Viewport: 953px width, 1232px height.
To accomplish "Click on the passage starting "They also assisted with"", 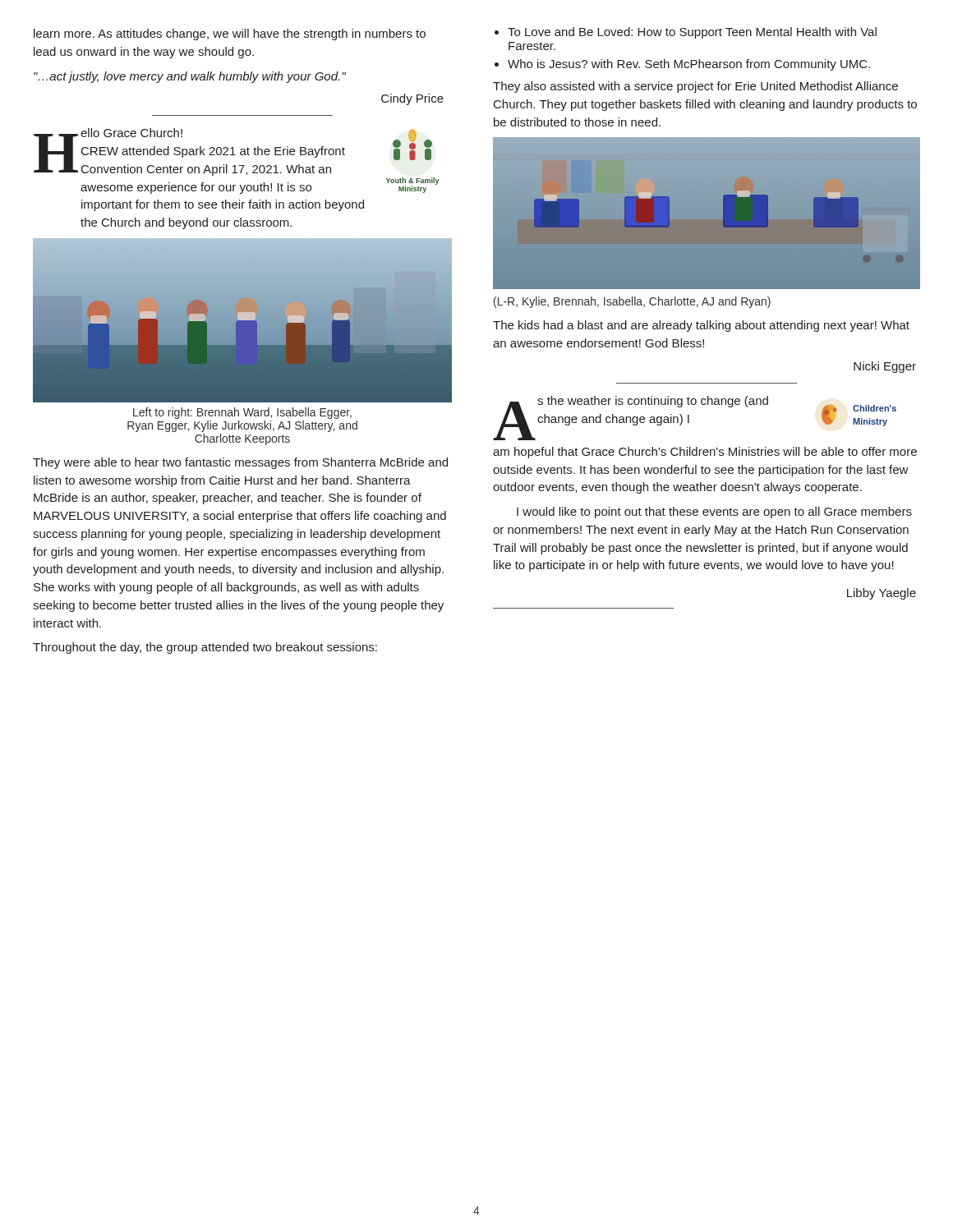I will pos(707,104).
